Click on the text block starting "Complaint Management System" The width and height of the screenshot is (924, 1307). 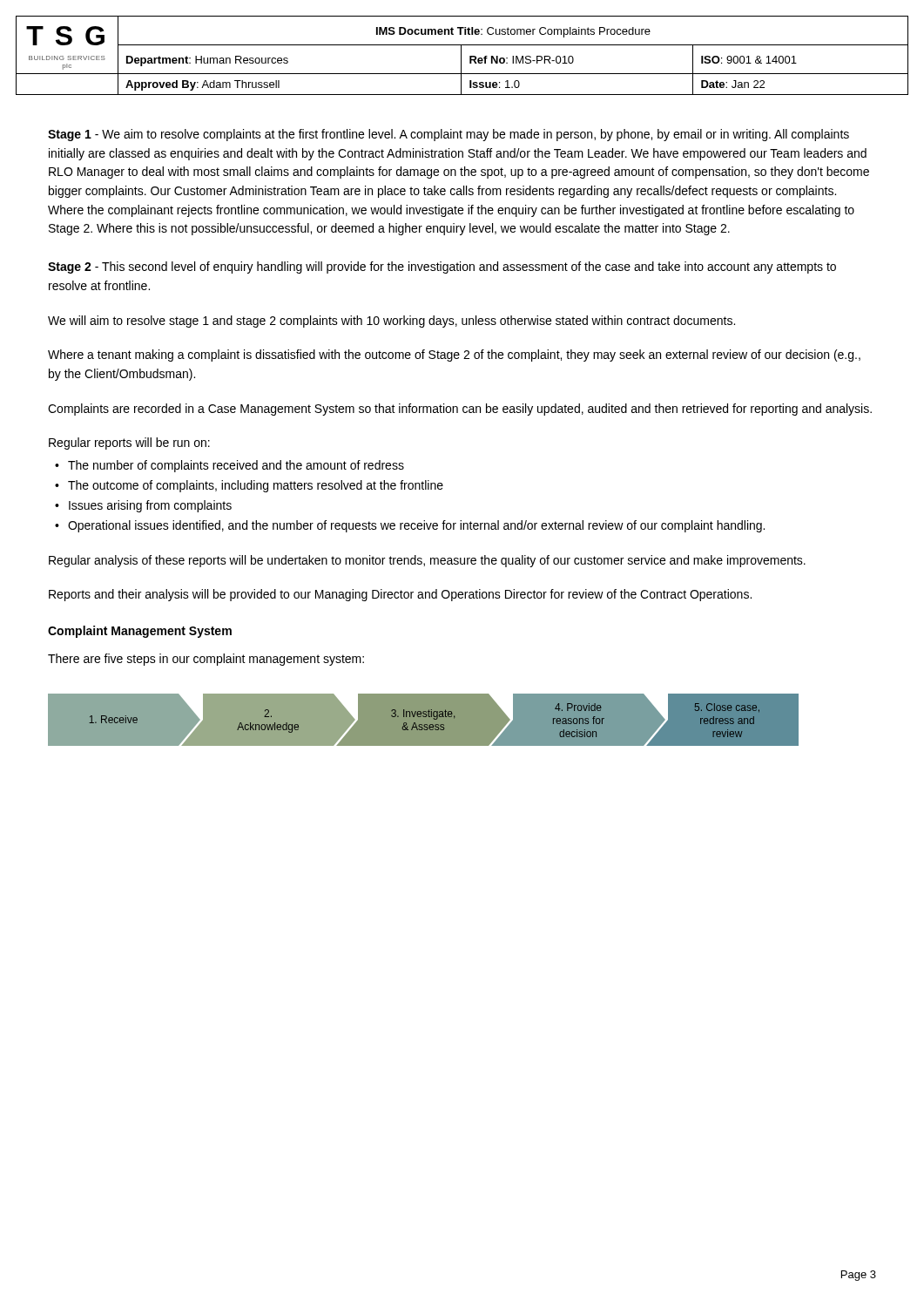[140, 631]
